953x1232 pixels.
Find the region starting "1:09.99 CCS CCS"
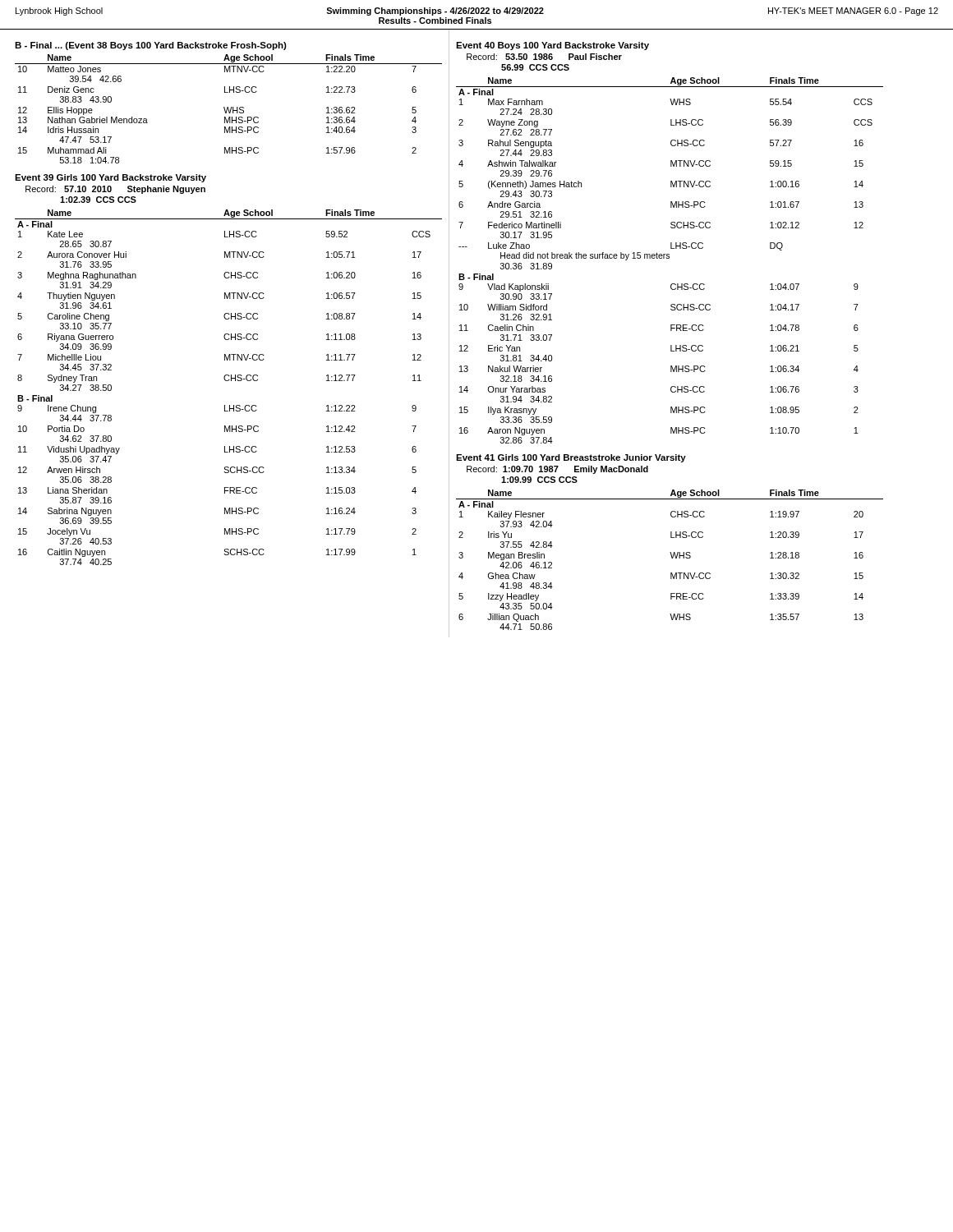click(x=517, y=480)
